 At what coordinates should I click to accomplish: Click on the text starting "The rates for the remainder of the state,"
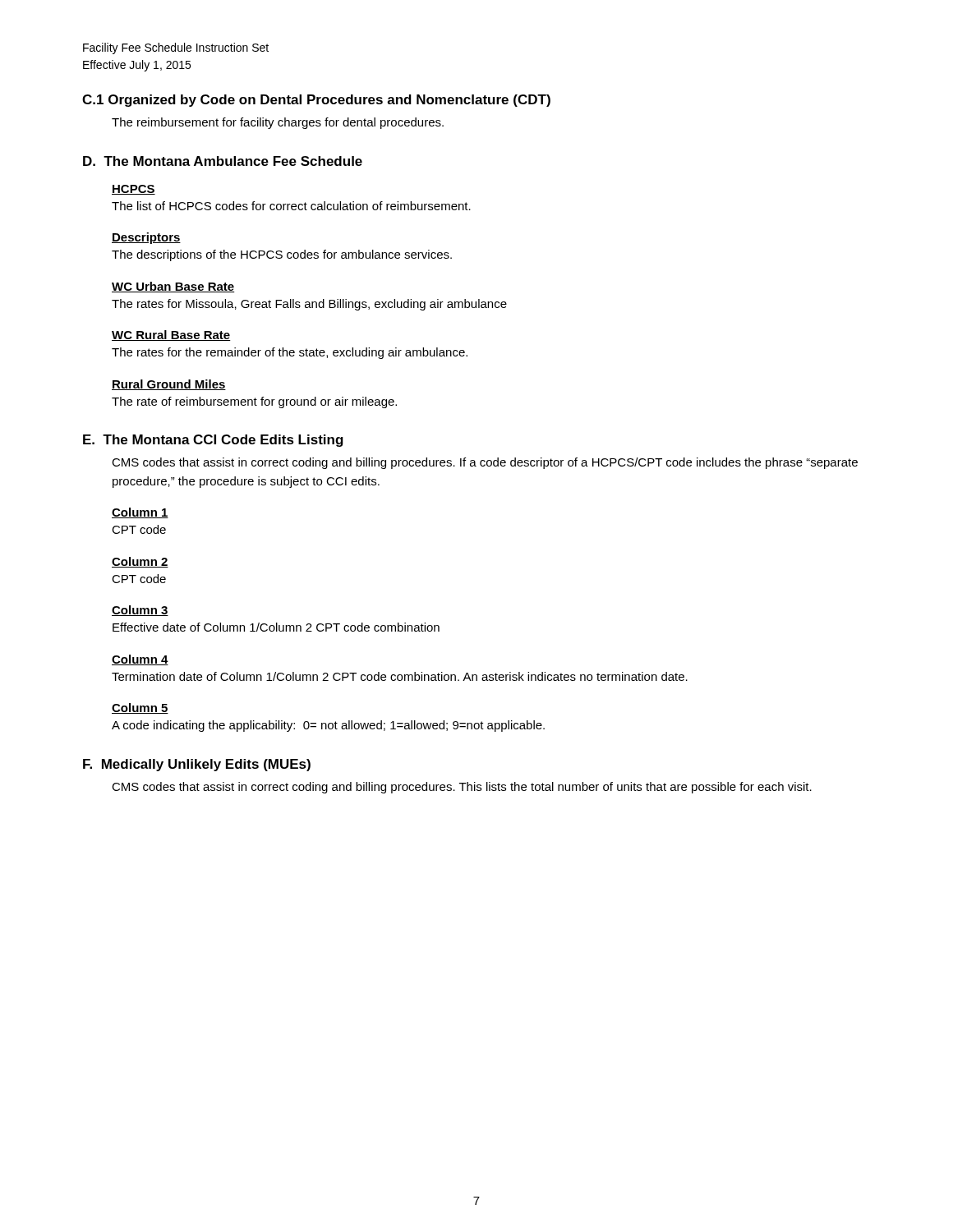point(290,352)
